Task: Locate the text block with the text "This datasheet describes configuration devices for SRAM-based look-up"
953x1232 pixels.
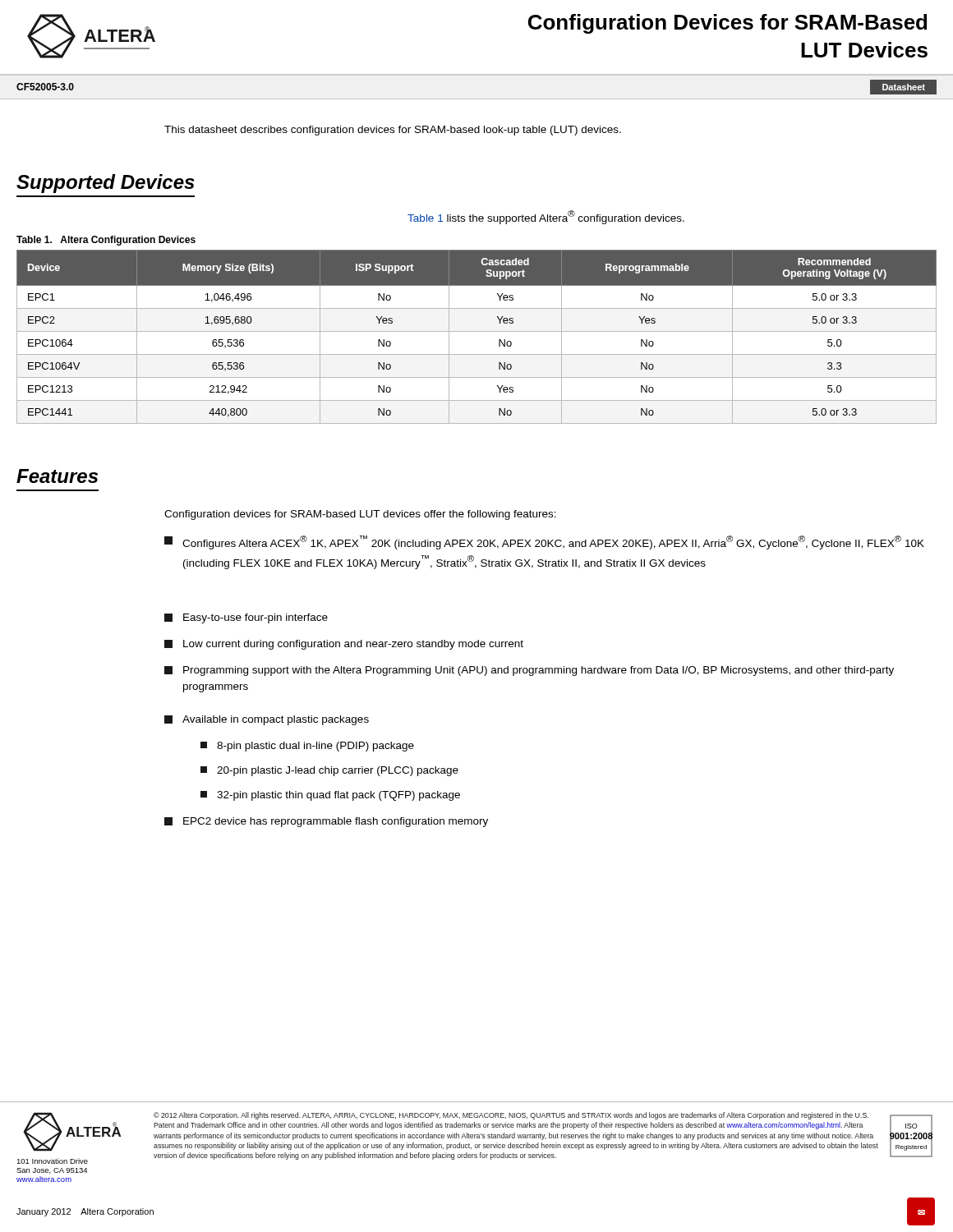Action: 393,129
